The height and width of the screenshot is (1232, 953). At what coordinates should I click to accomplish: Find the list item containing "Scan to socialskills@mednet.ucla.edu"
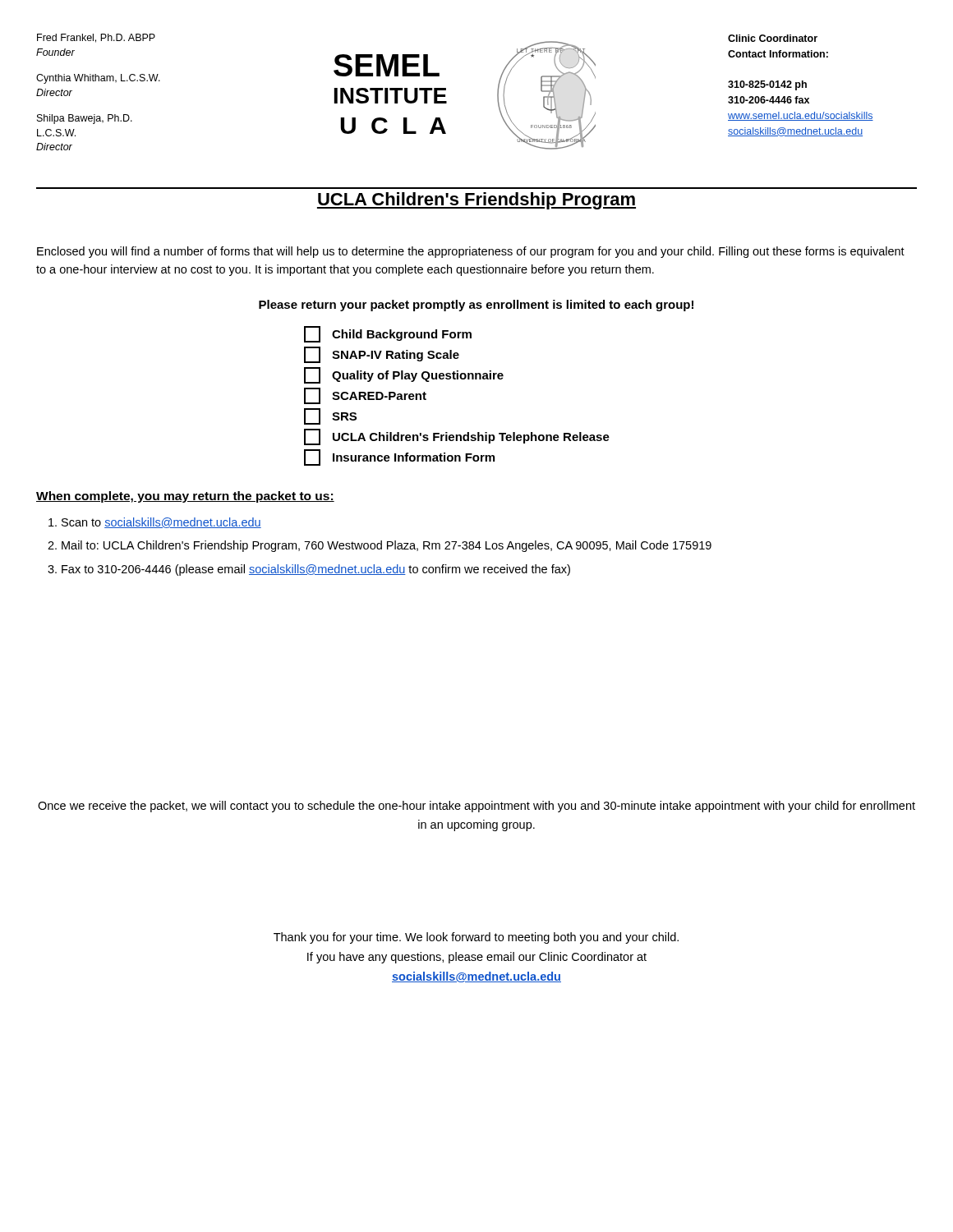tap(161, 522)
